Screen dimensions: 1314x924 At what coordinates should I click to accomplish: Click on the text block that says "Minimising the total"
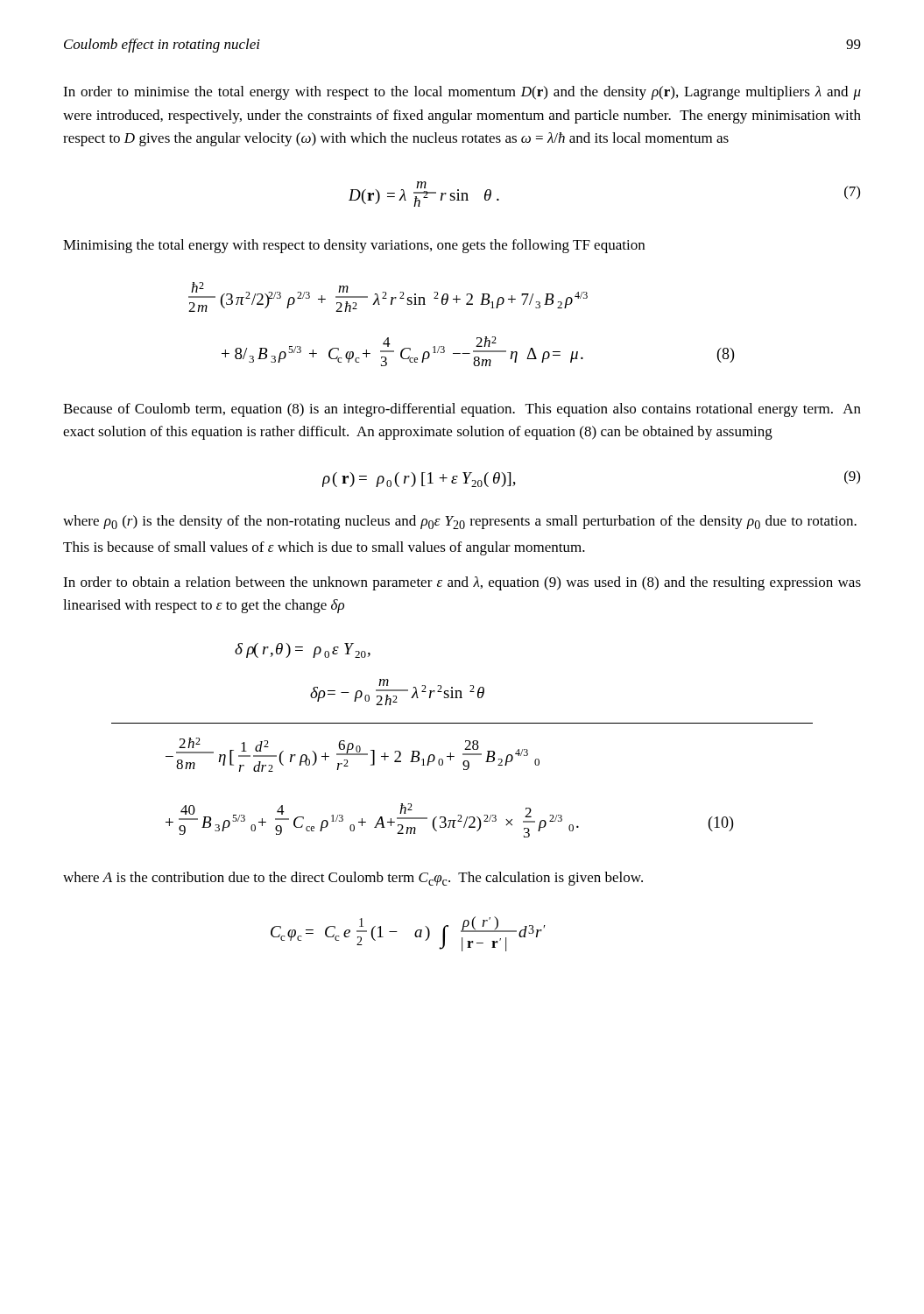coord(354,245)
